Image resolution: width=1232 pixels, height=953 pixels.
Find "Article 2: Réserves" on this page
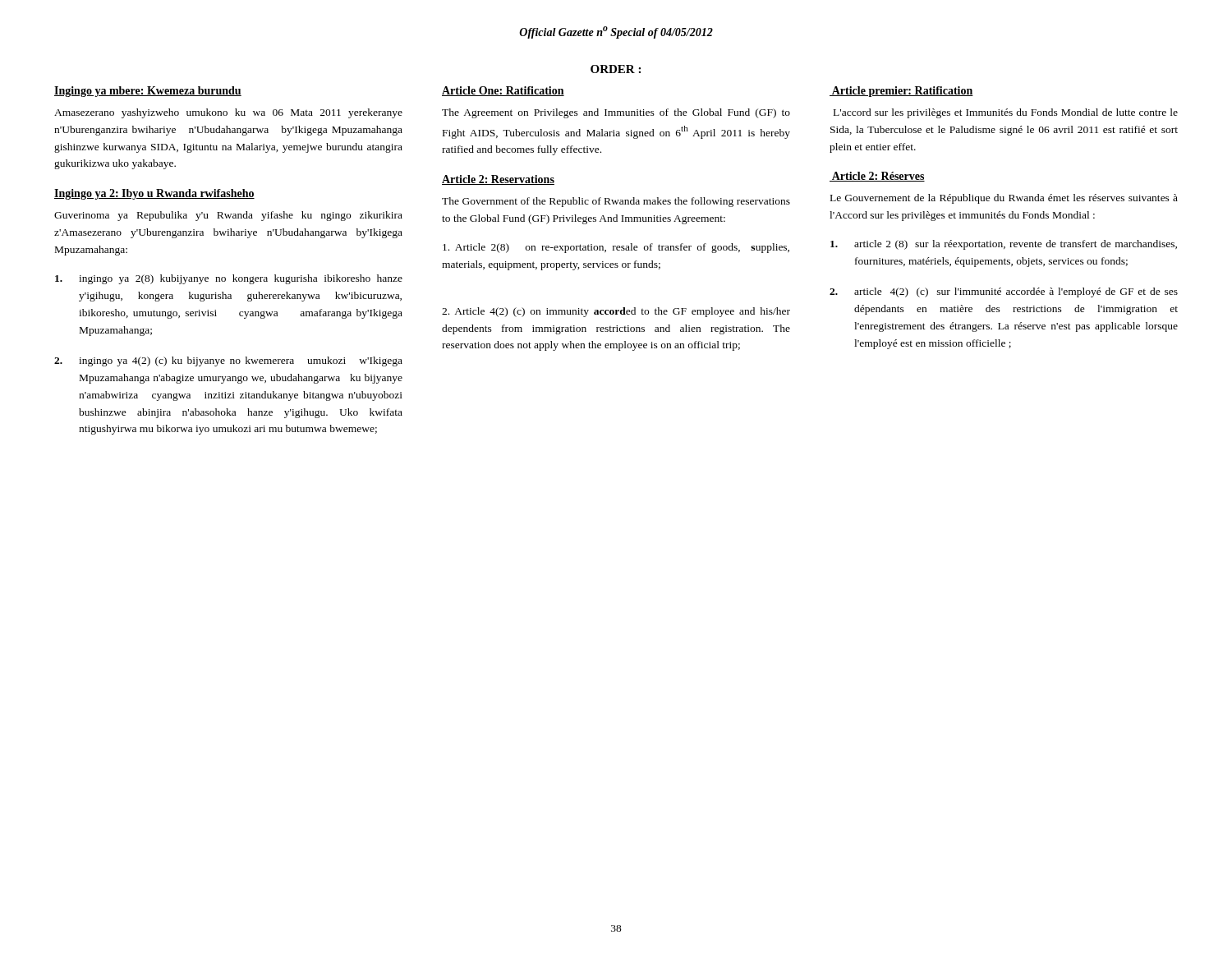pyautogui.click(x=877, y=177)
